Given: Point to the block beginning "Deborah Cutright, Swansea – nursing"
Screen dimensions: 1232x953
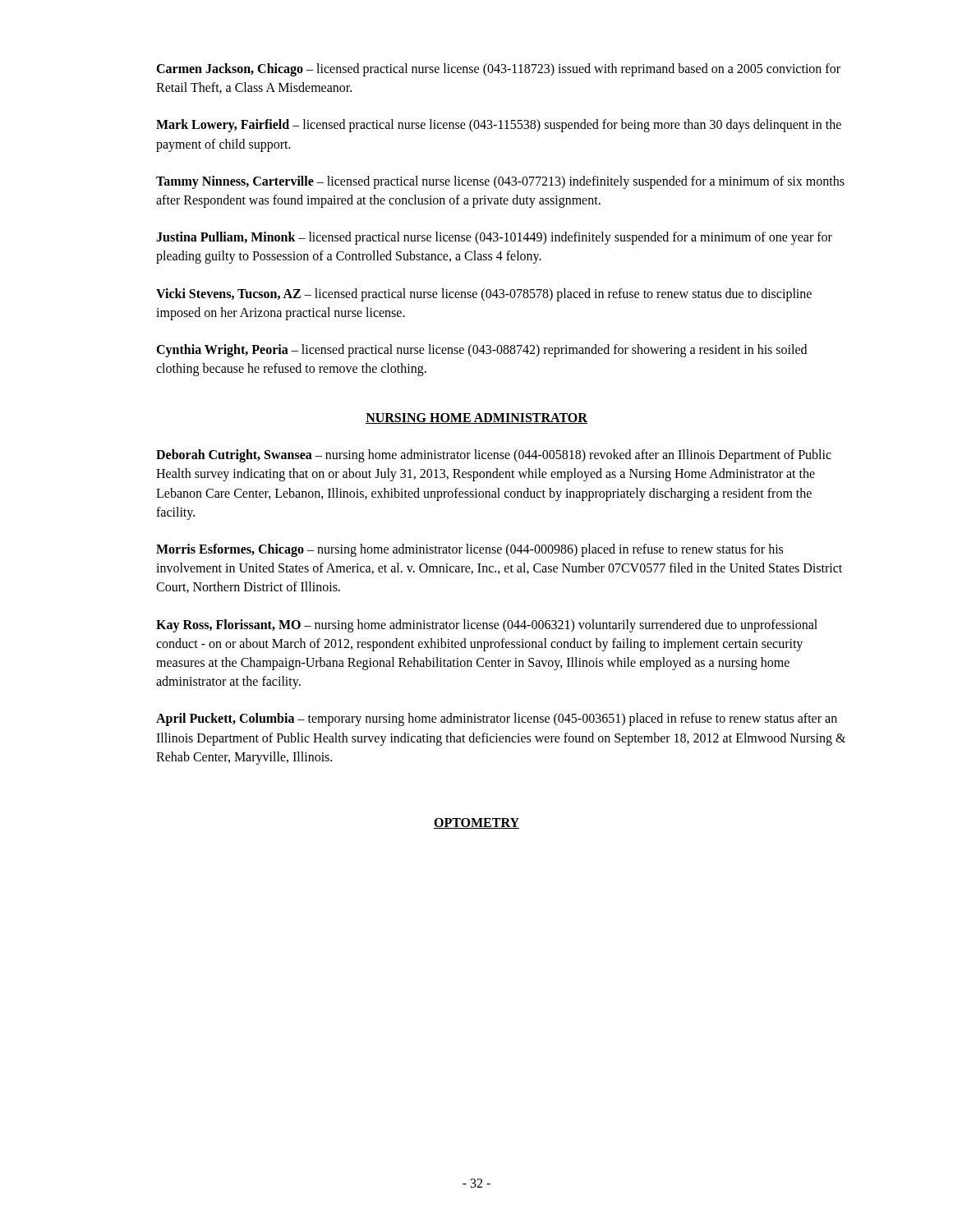Looking at the screenshot, I should click(x=476, y=483).
